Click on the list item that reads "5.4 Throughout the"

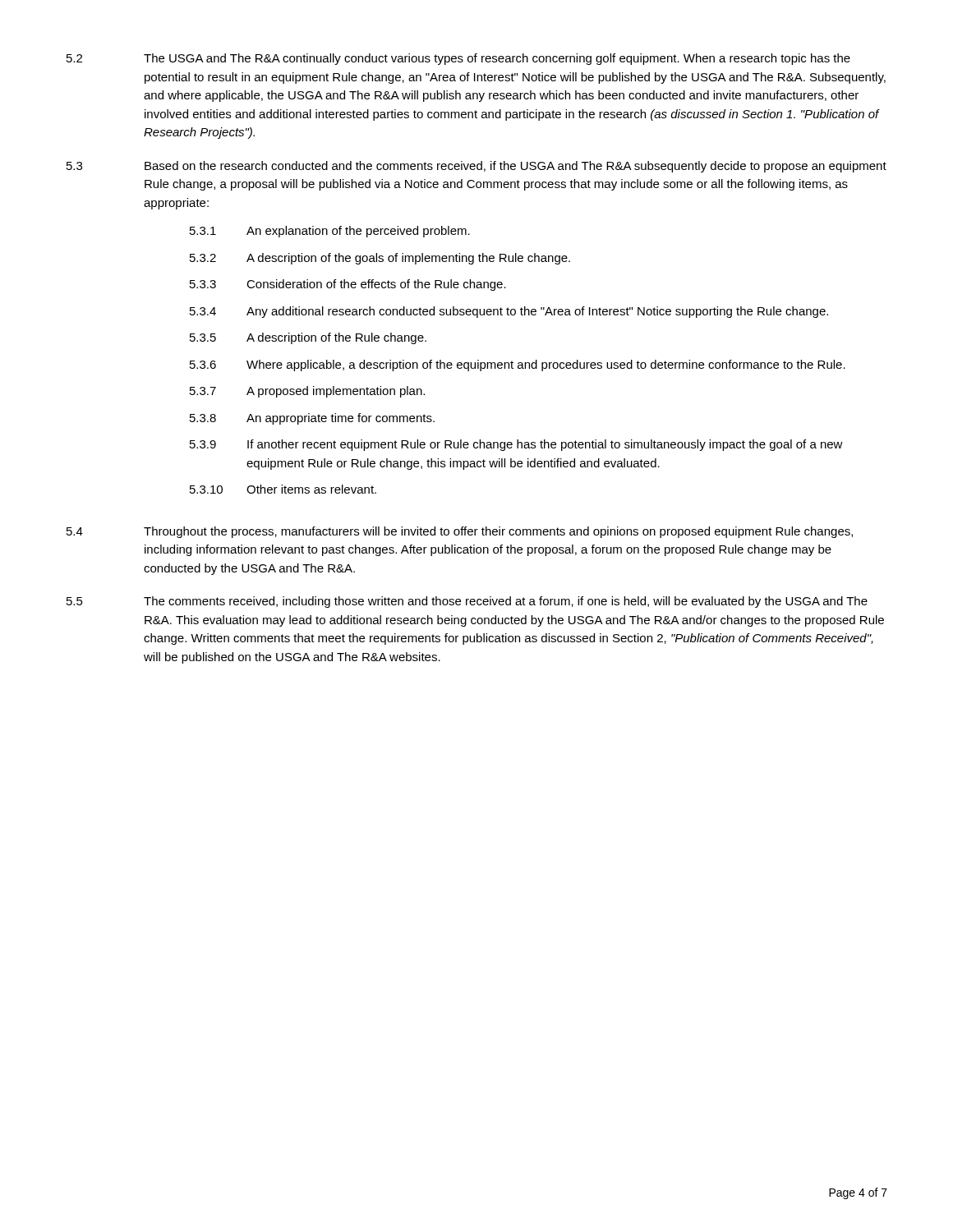click(x=476, y=550)
